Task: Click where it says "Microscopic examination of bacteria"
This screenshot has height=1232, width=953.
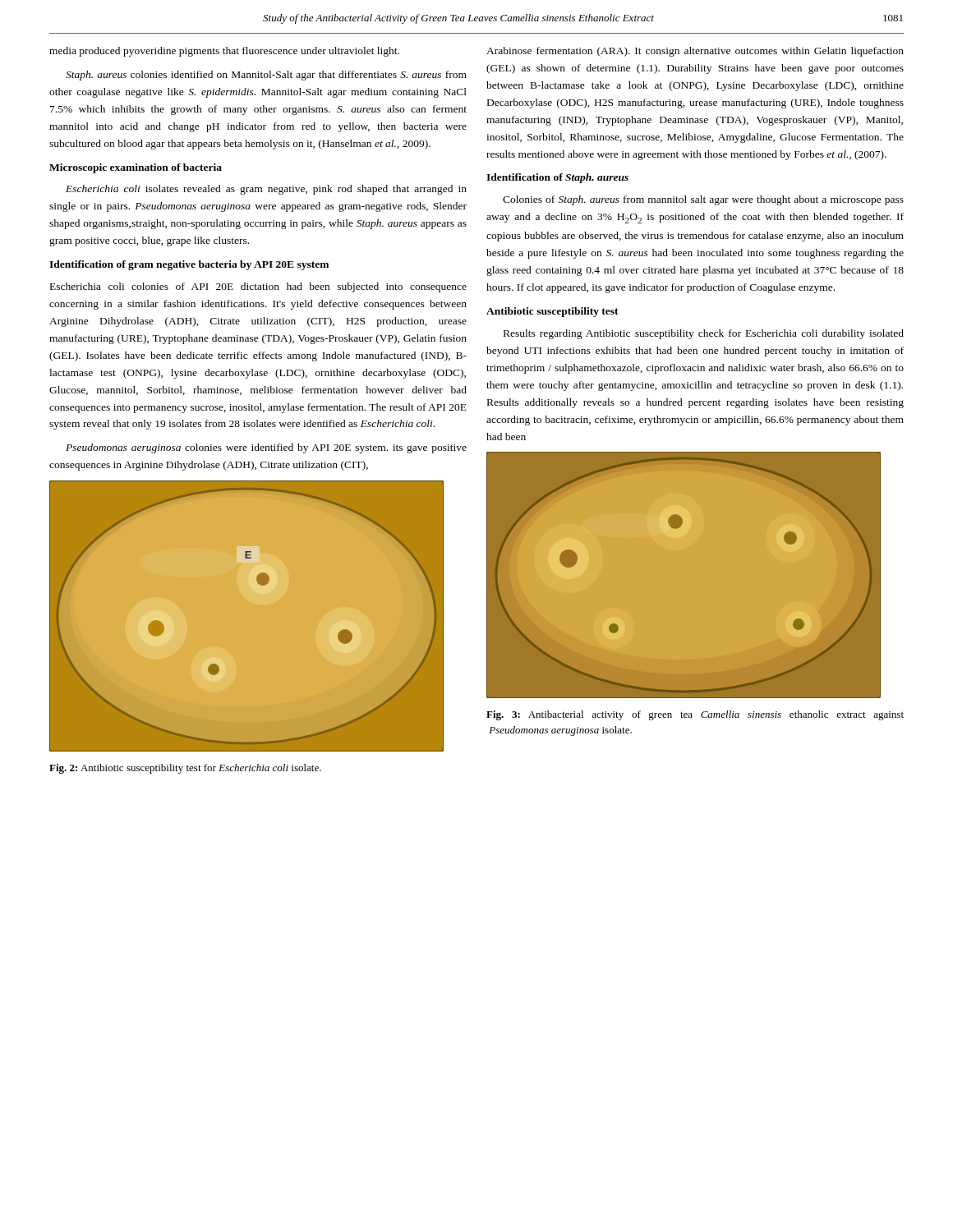Action: pos(136,167)
